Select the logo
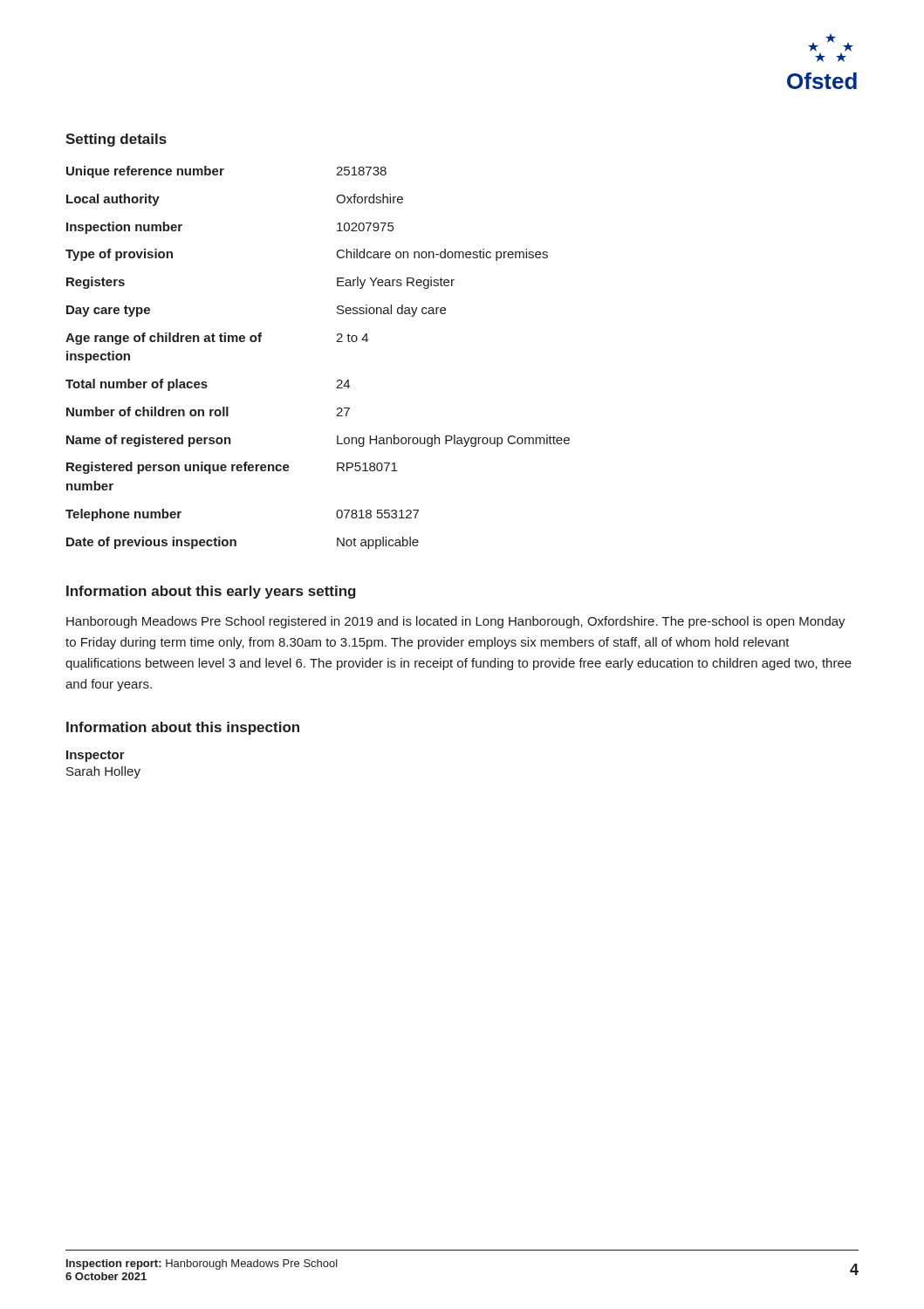The image size is (924, 1309). click(x=824, y=64)
